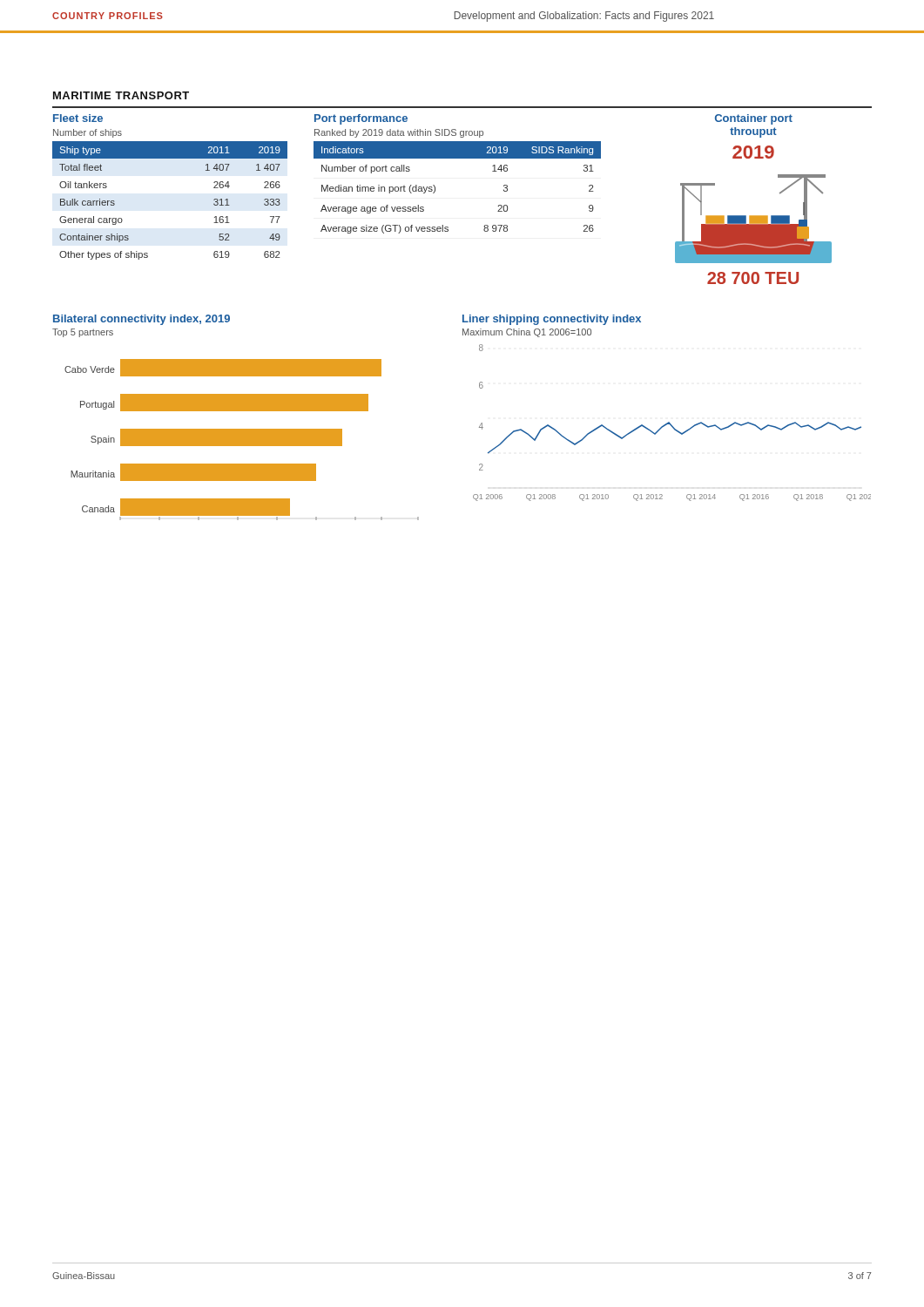Find the table that mentions "Container ships"
Image resolution: width=924 pixels, height=1307 pixels.
[170, 202]
